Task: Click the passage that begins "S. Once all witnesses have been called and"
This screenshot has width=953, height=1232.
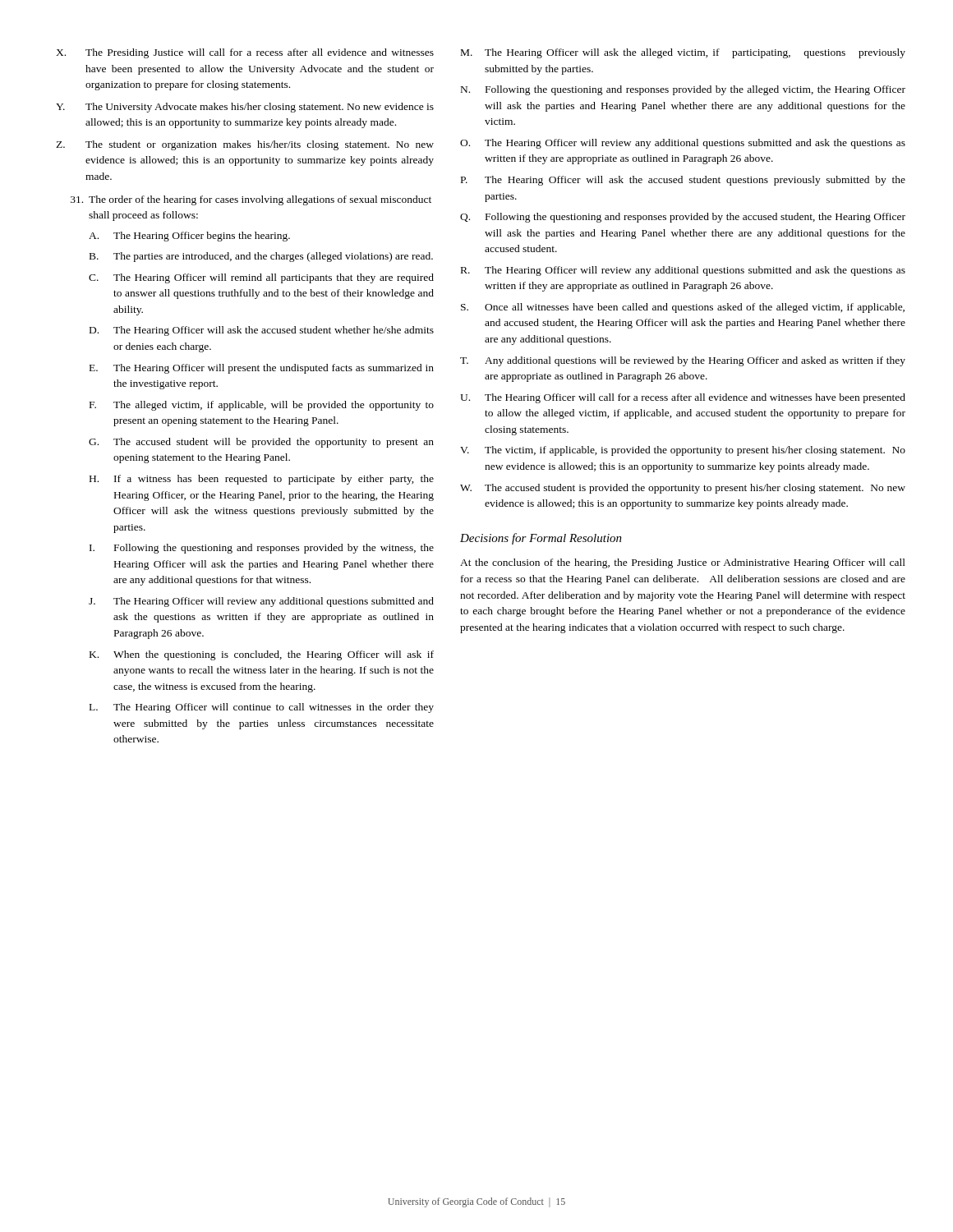Action: 683,323
